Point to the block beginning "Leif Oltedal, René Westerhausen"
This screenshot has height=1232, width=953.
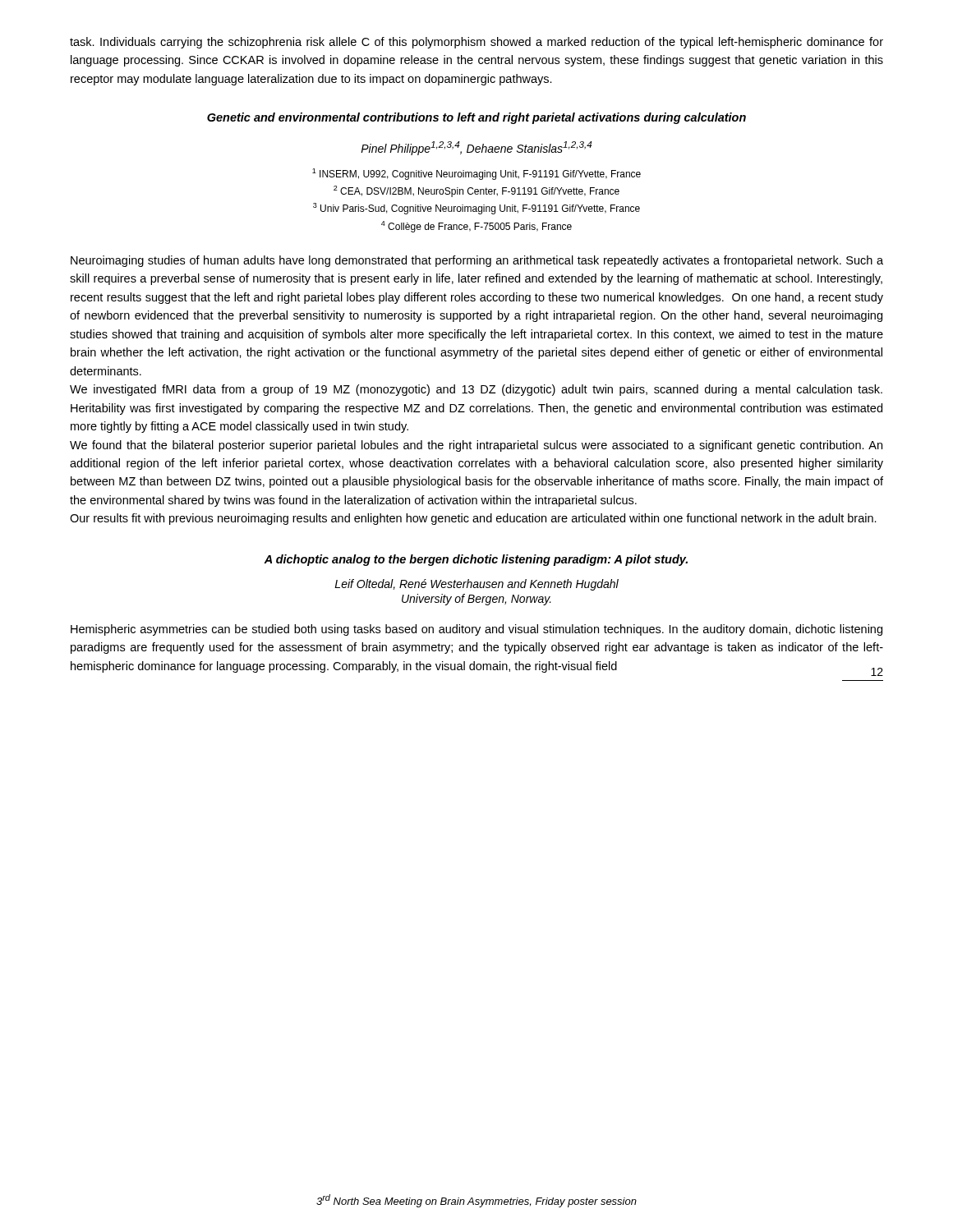click(x=476, y=584)
